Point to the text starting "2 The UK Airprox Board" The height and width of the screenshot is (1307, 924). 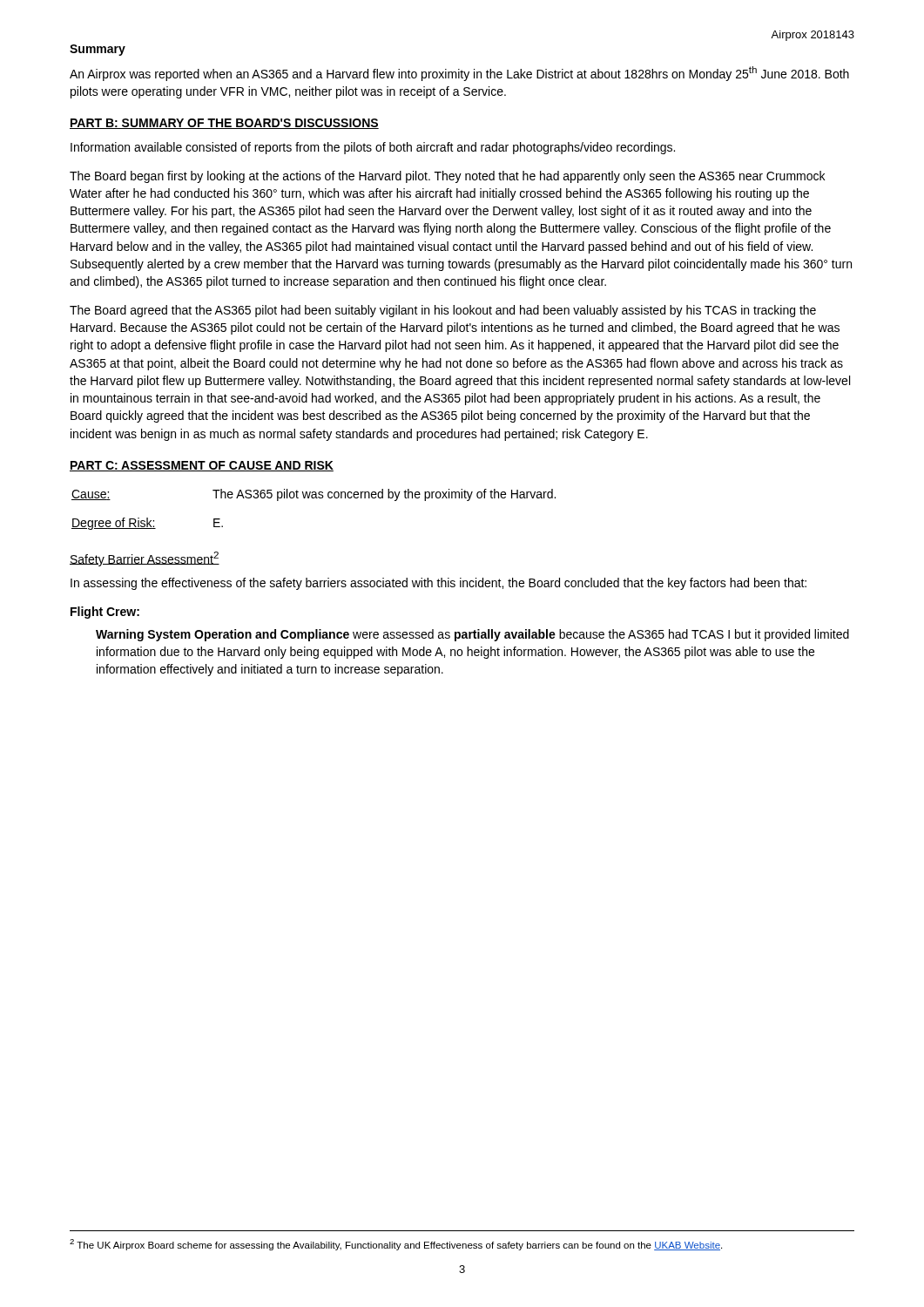(x=396, y=1243)
